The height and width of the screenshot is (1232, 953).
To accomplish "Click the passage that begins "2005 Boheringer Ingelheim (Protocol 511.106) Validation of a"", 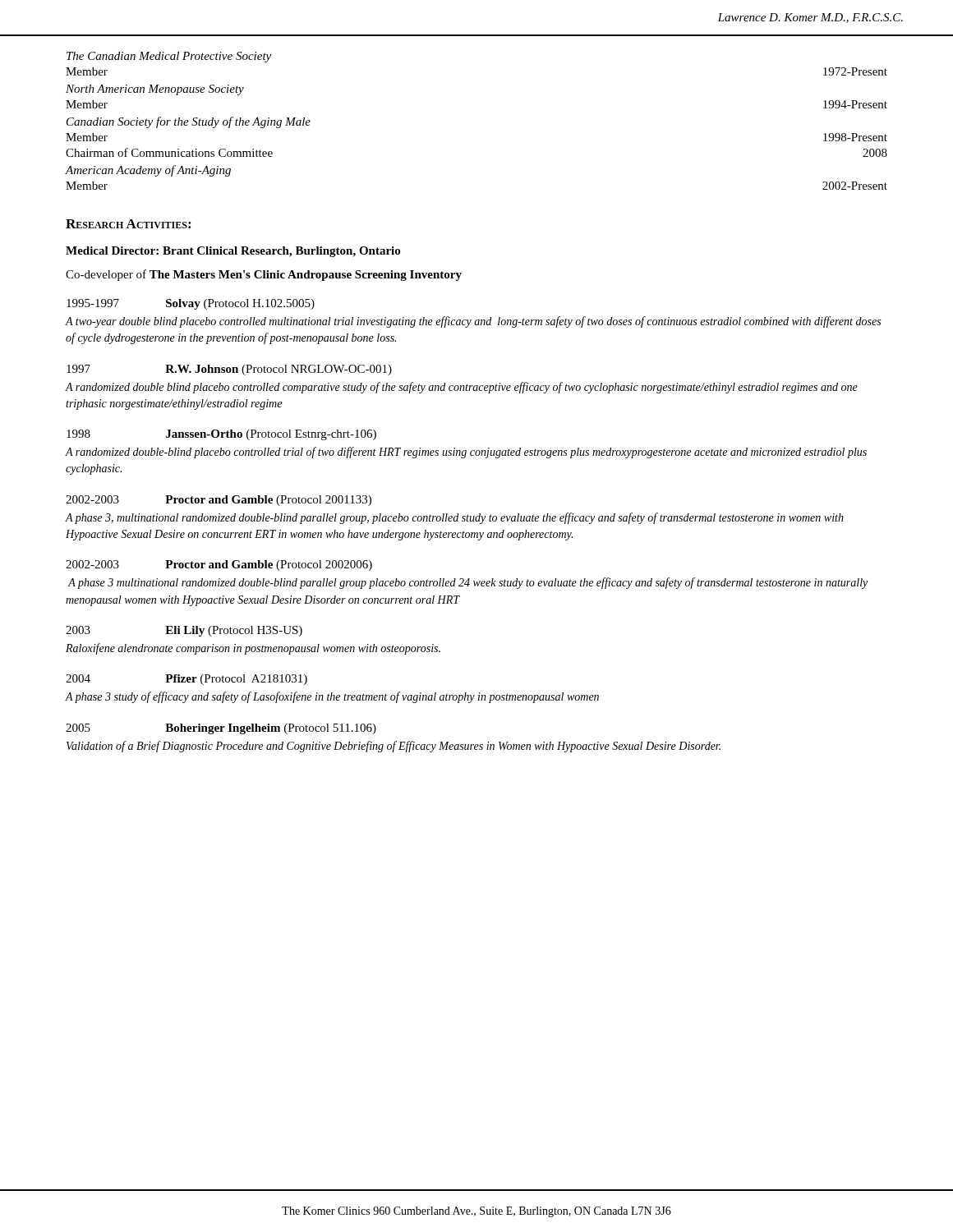I will [476, 738].
